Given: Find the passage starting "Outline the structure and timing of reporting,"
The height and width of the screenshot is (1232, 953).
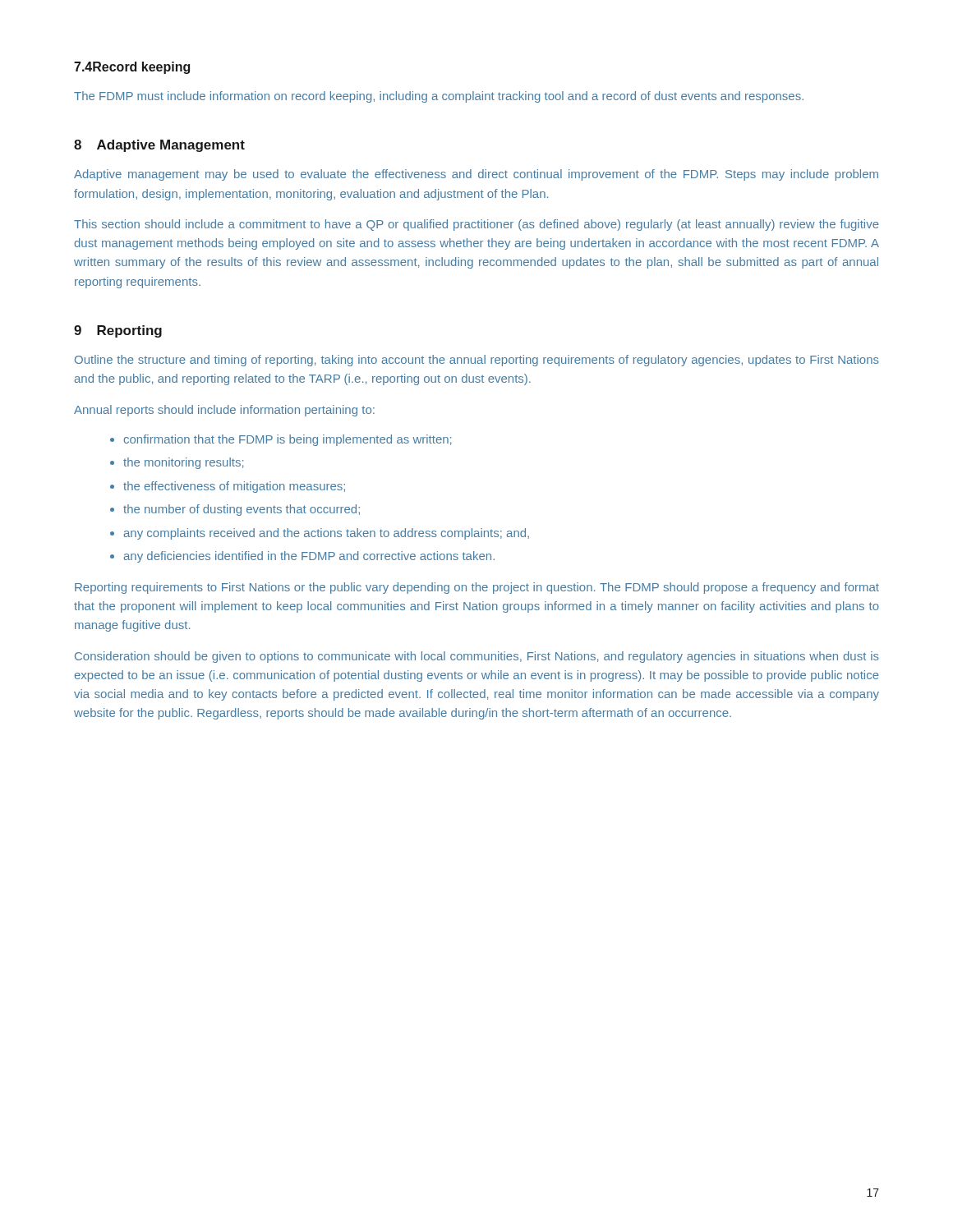Looking at the screenshot, I should [x=476, y=369].
